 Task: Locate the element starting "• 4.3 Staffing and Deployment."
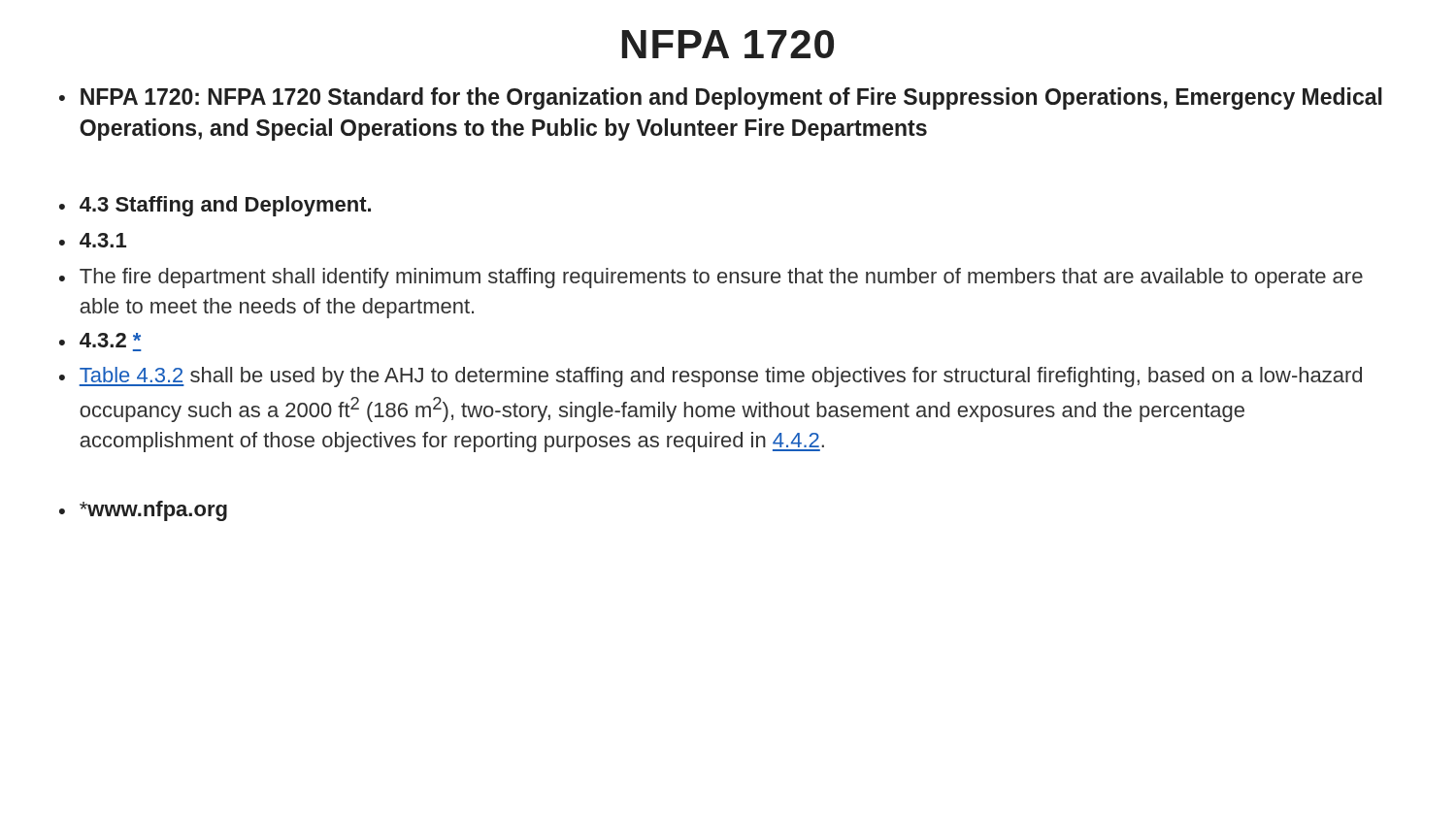pos(215,206)
